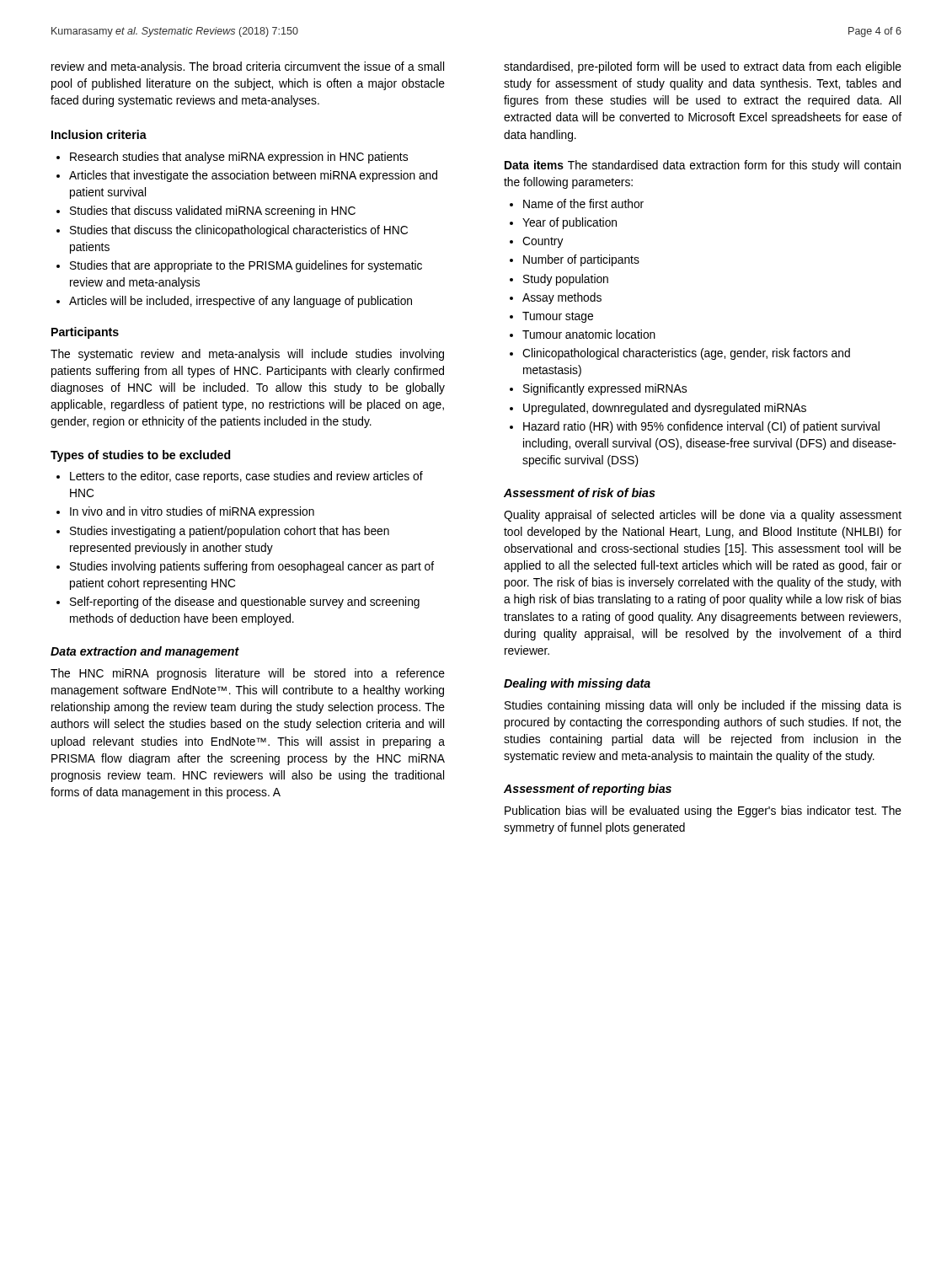Click on the text block containing "standardised, pre-piloted form will be used"

[x=703, y=101]
